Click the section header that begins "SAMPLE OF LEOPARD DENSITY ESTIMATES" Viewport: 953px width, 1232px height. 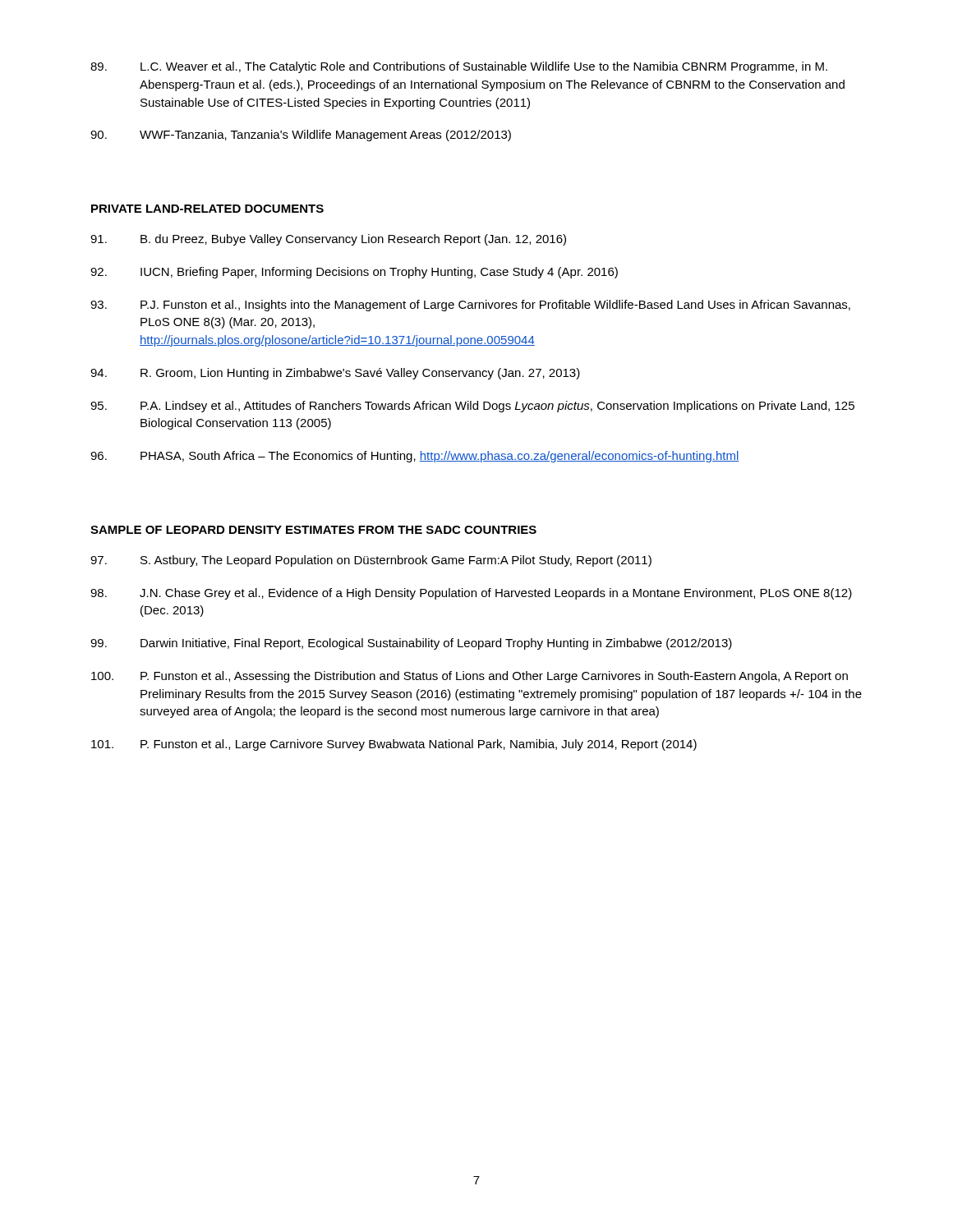tap(314, 529)
